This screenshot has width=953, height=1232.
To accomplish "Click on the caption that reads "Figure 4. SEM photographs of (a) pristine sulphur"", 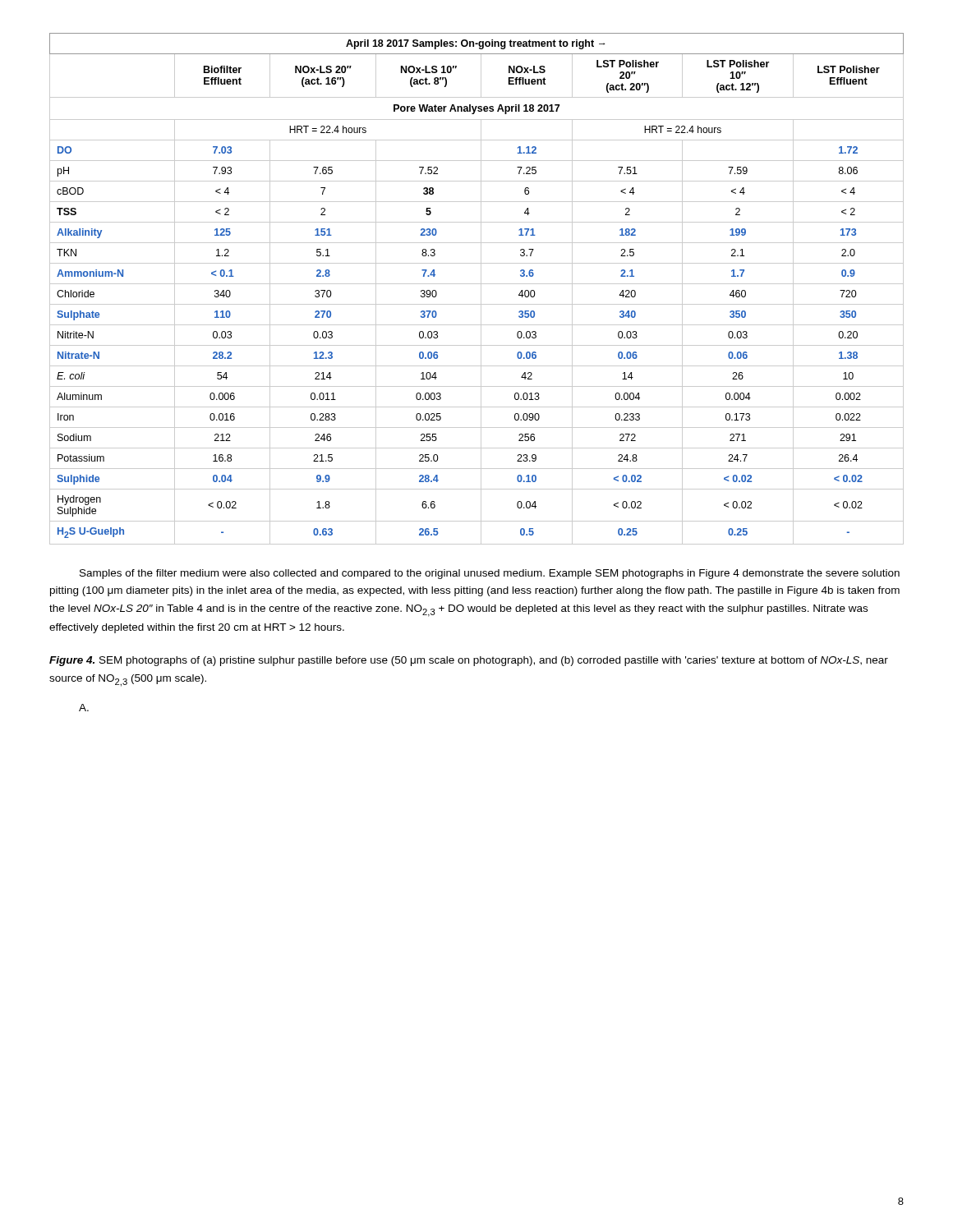I will [x=469, y=670].
